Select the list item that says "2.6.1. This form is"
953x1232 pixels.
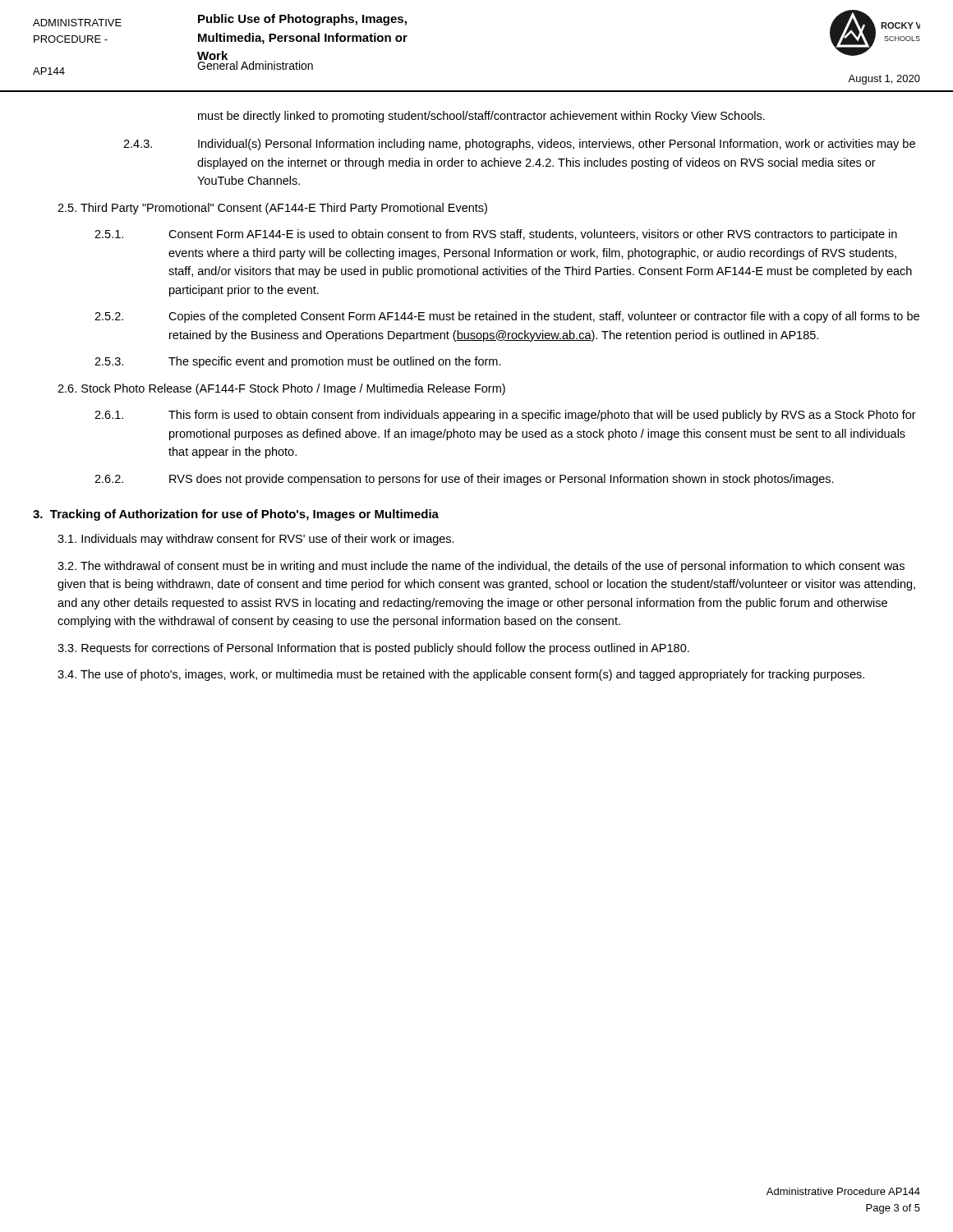tap(507, 433)
